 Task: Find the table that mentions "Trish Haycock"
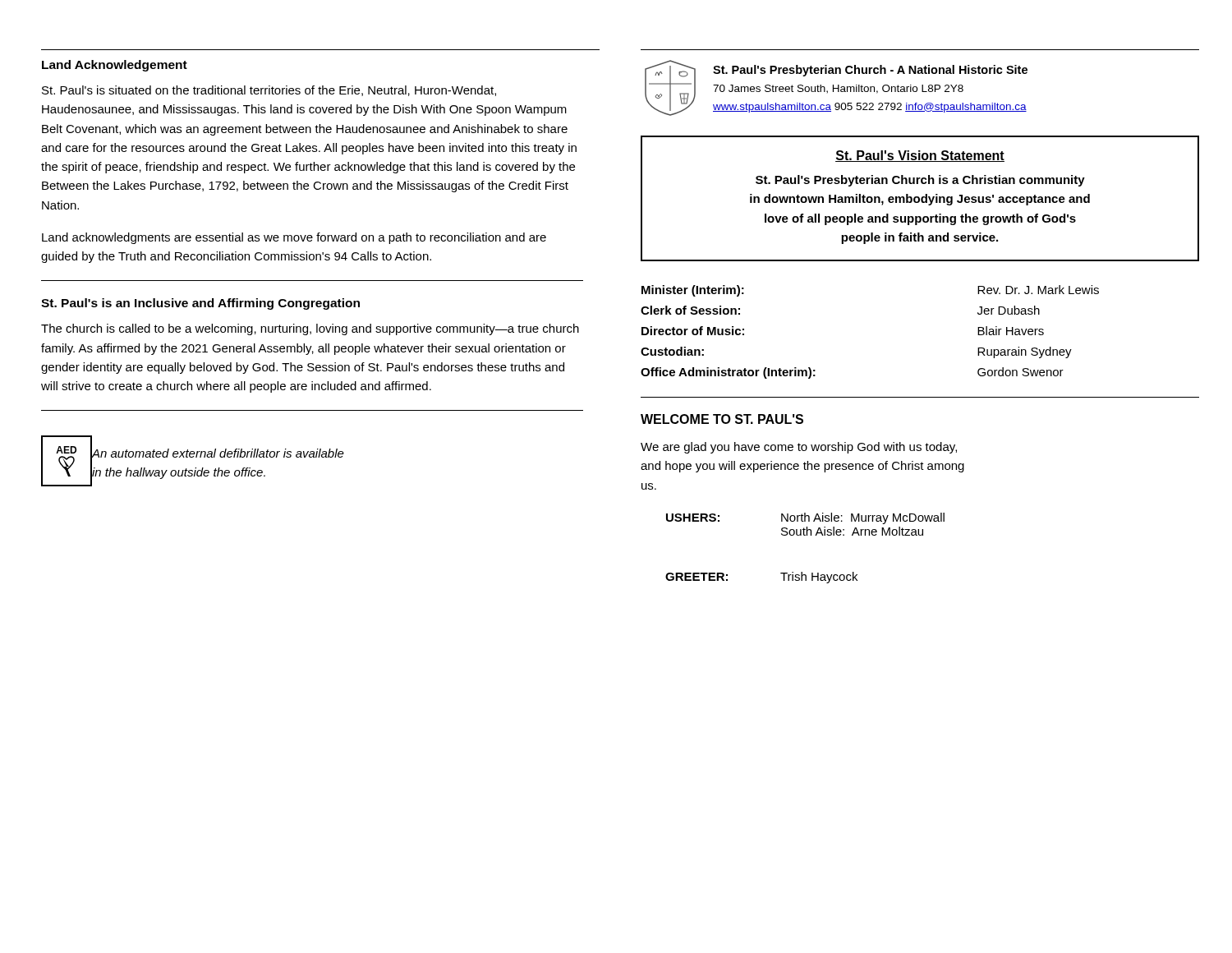pos(920,547)
